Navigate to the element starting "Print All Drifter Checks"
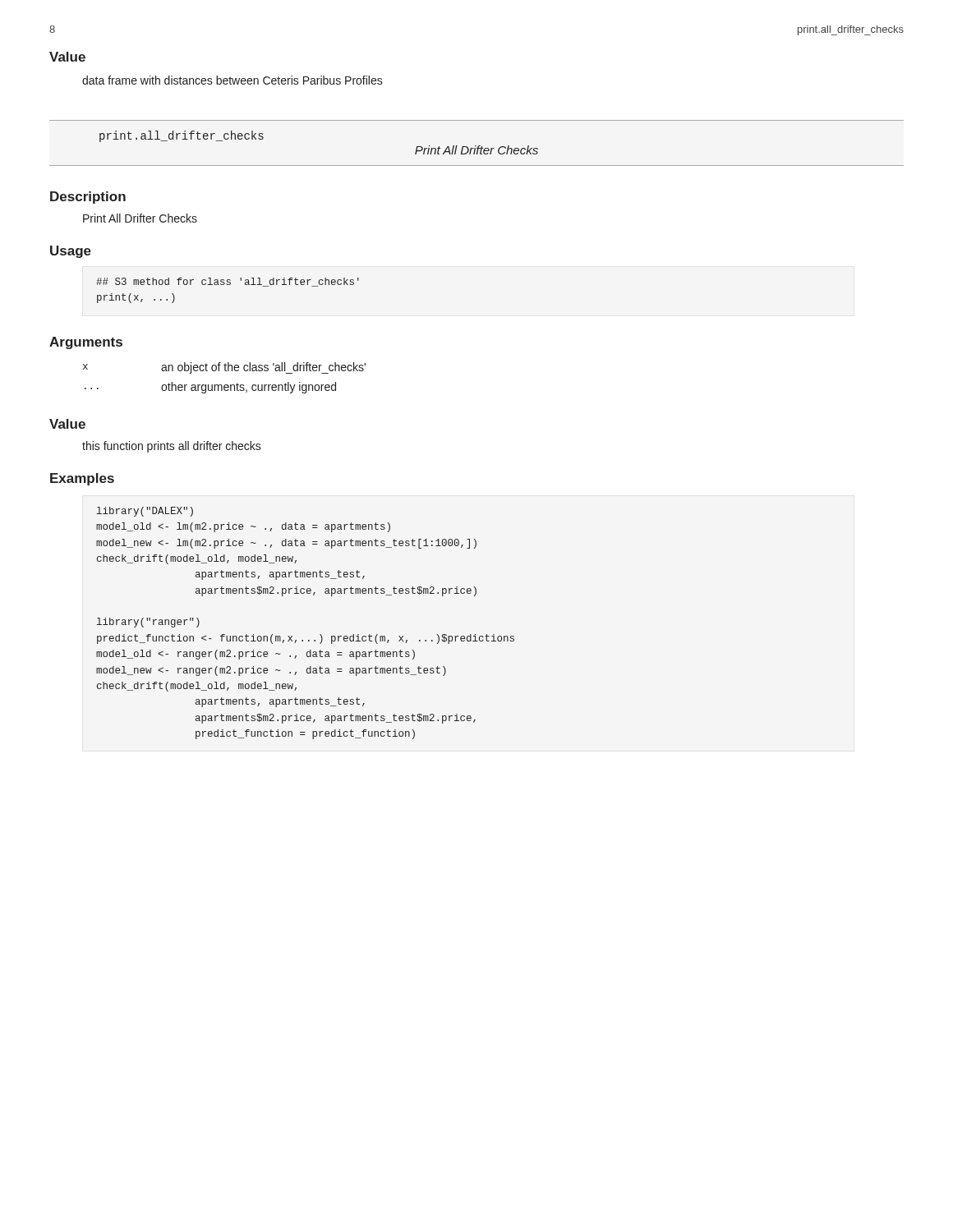 pyautogui.click(x=140, y=218)
